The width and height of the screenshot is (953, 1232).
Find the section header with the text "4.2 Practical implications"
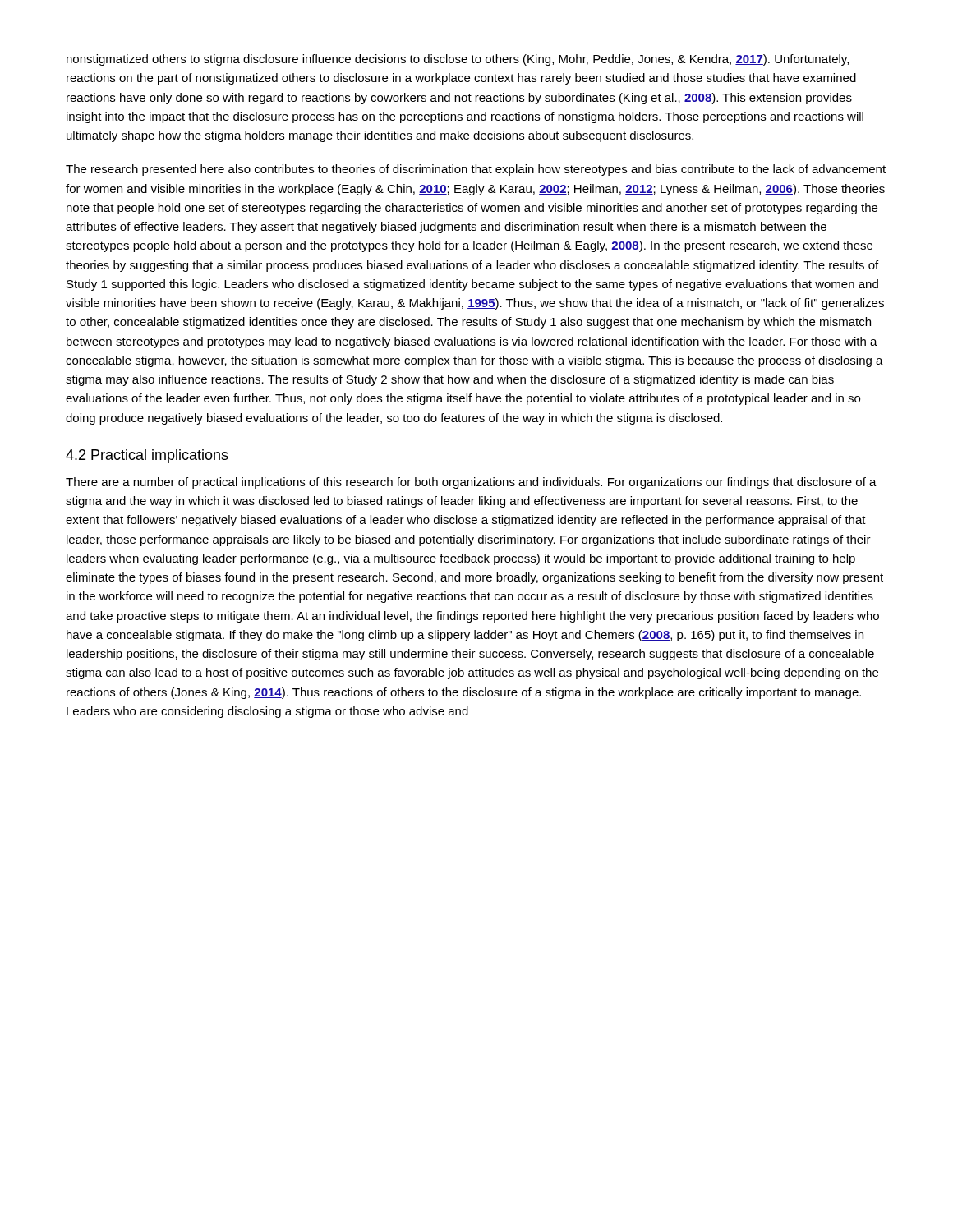click(147, 456)
